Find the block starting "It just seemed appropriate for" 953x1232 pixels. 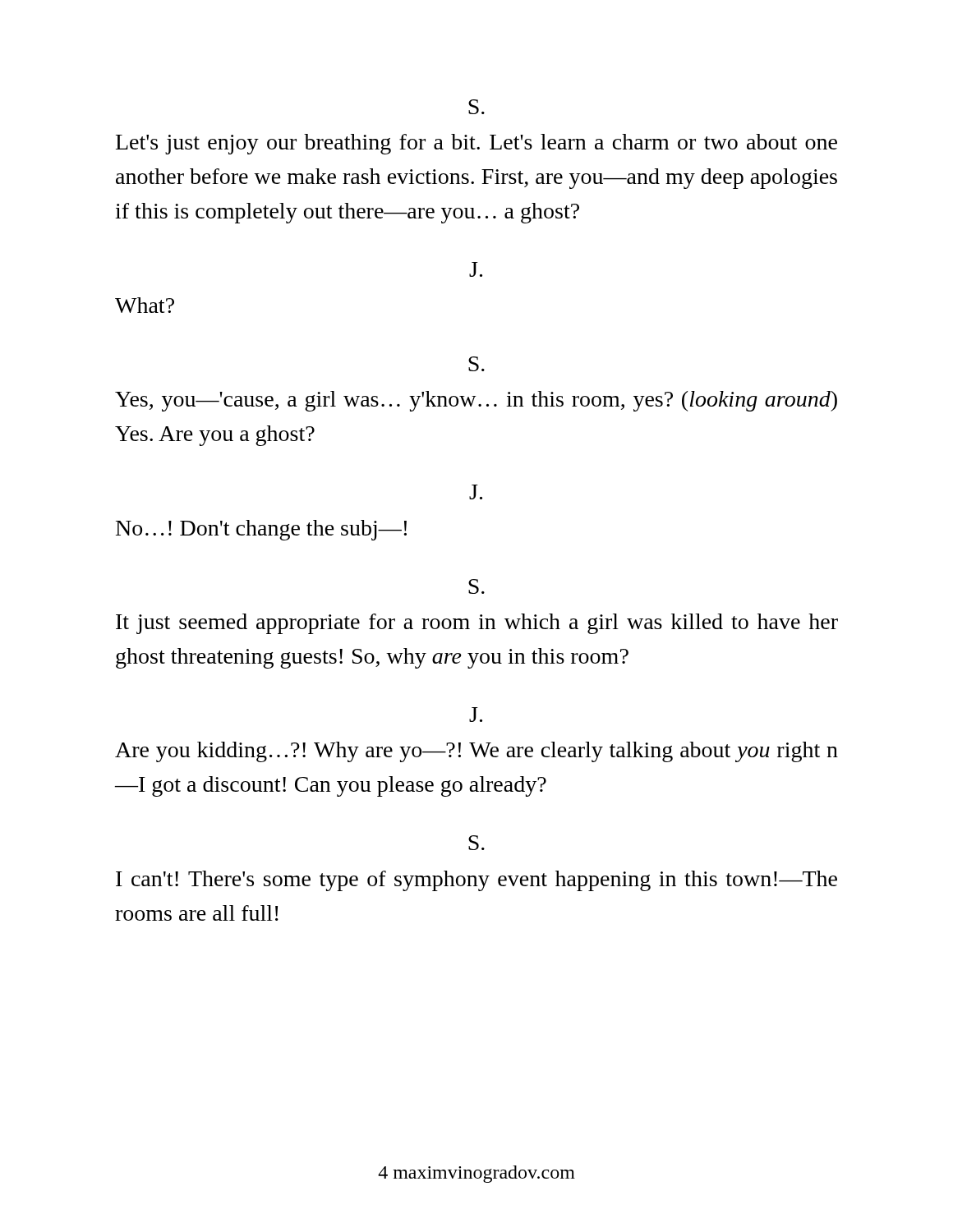476,639
